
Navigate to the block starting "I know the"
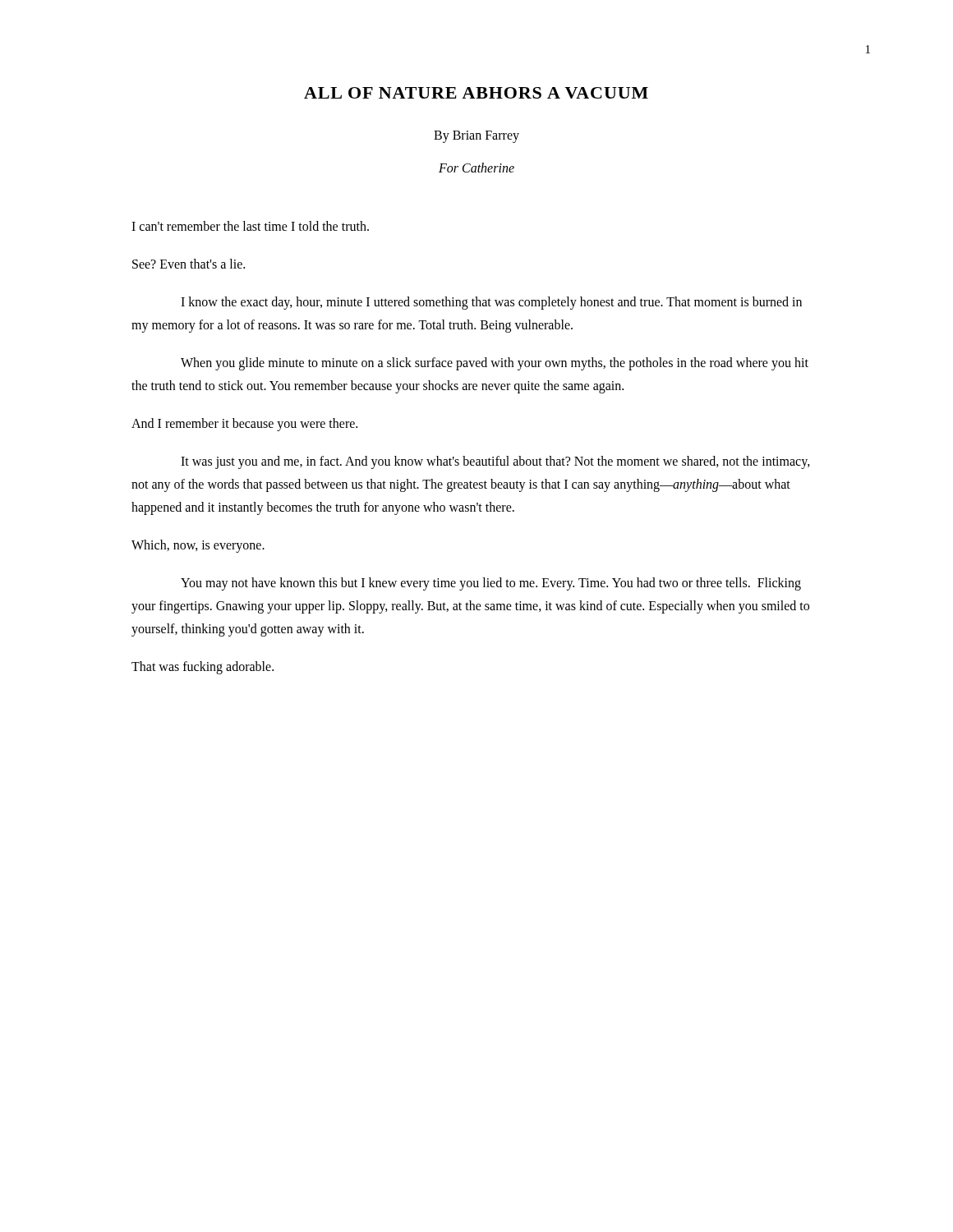click(x=467, y=313)
